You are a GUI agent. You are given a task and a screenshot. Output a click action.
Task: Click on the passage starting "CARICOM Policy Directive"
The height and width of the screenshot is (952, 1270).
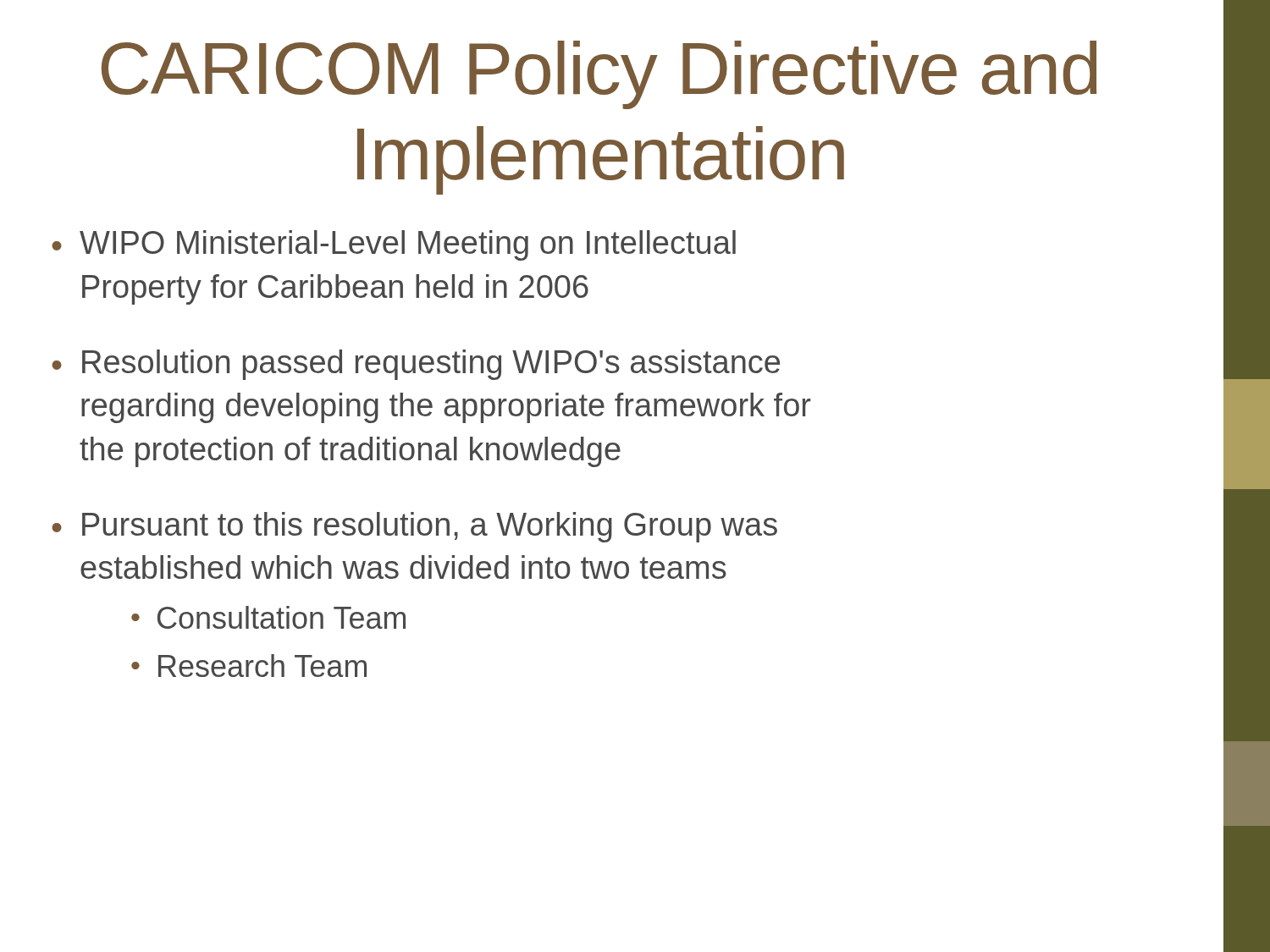tap(599, 111)
